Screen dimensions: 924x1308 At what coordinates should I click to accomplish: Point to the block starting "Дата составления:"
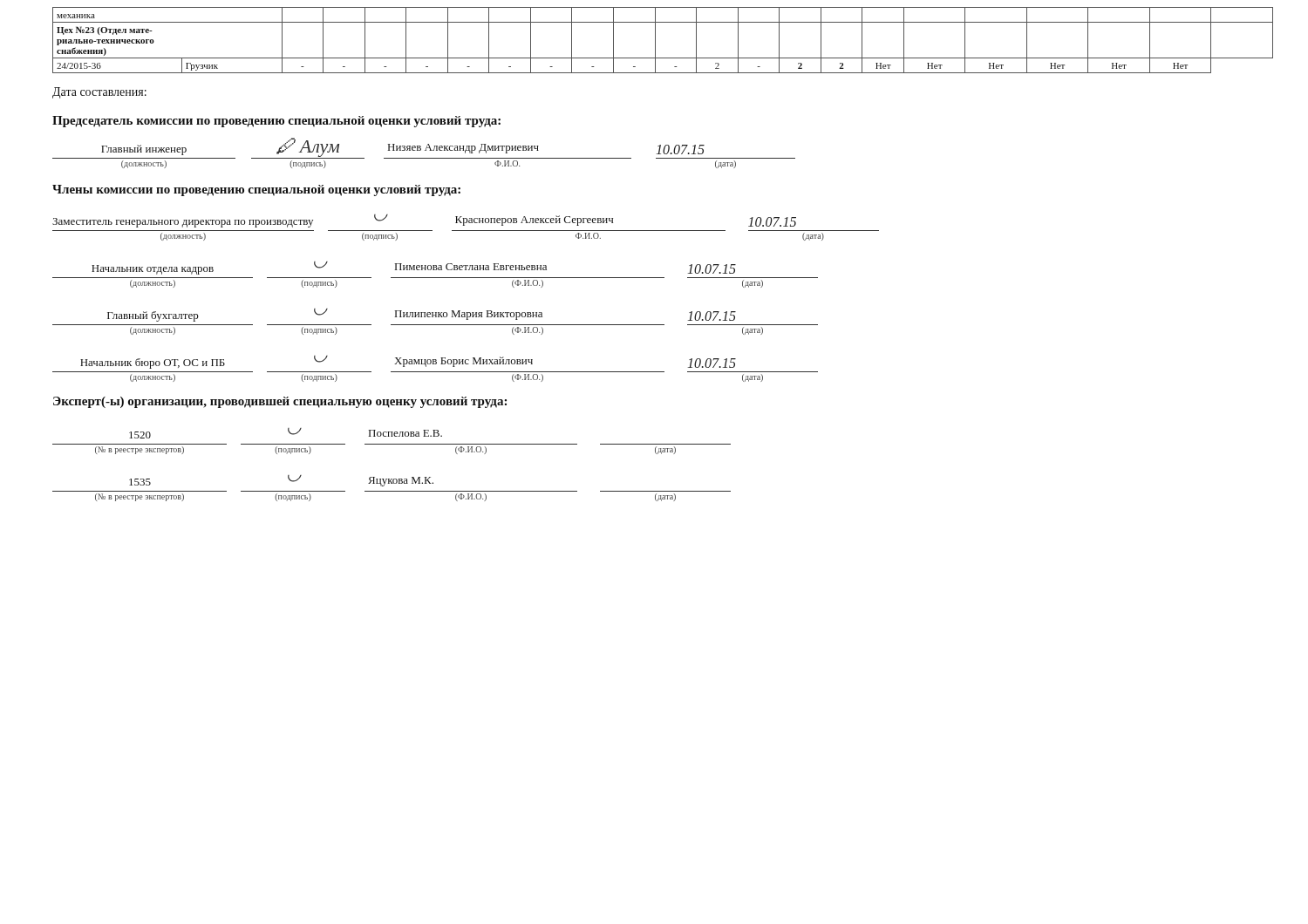(x=100, y=92)
